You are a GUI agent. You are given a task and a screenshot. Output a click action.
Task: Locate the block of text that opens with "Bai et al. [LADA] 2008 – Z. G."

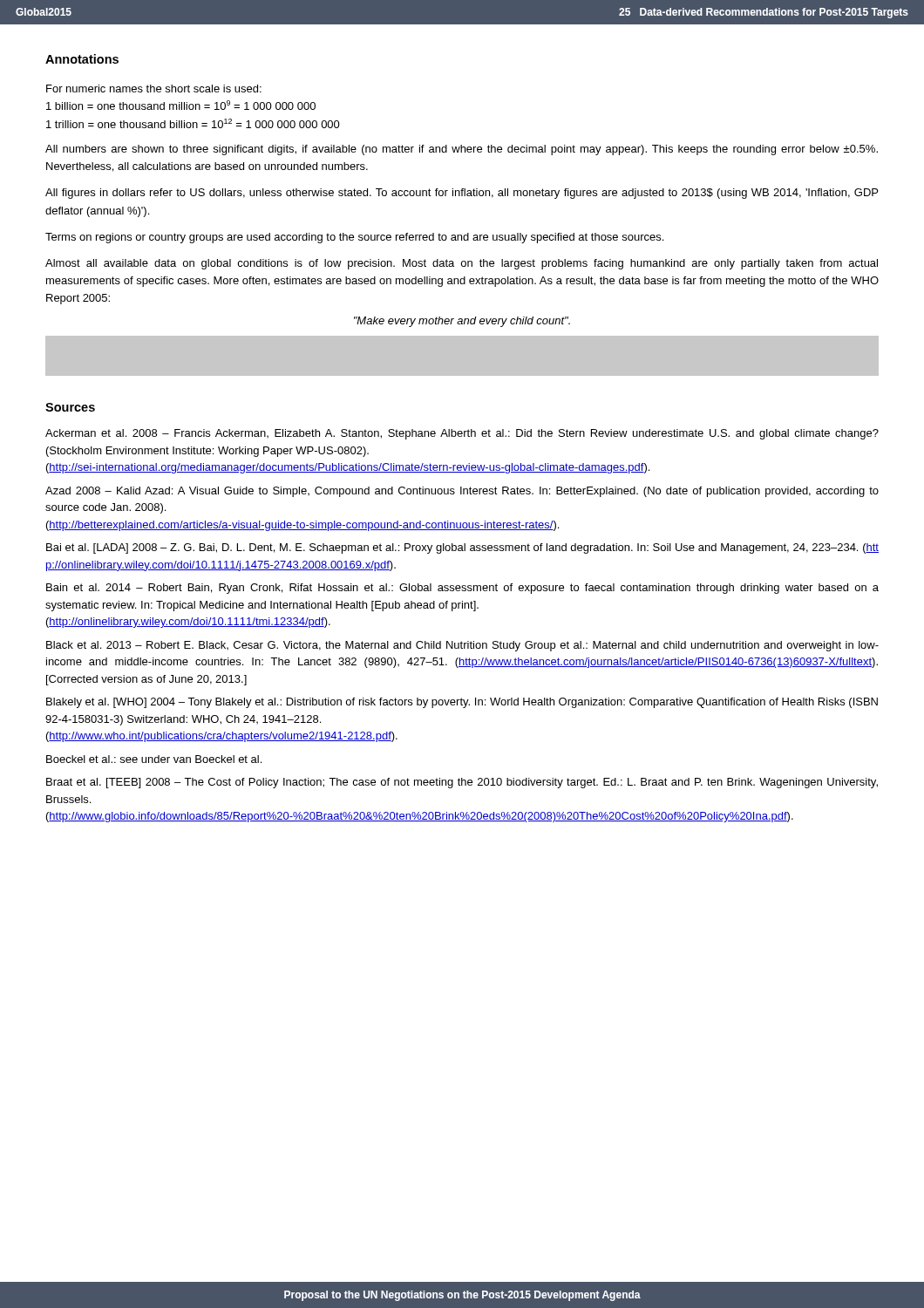(462, 556)
